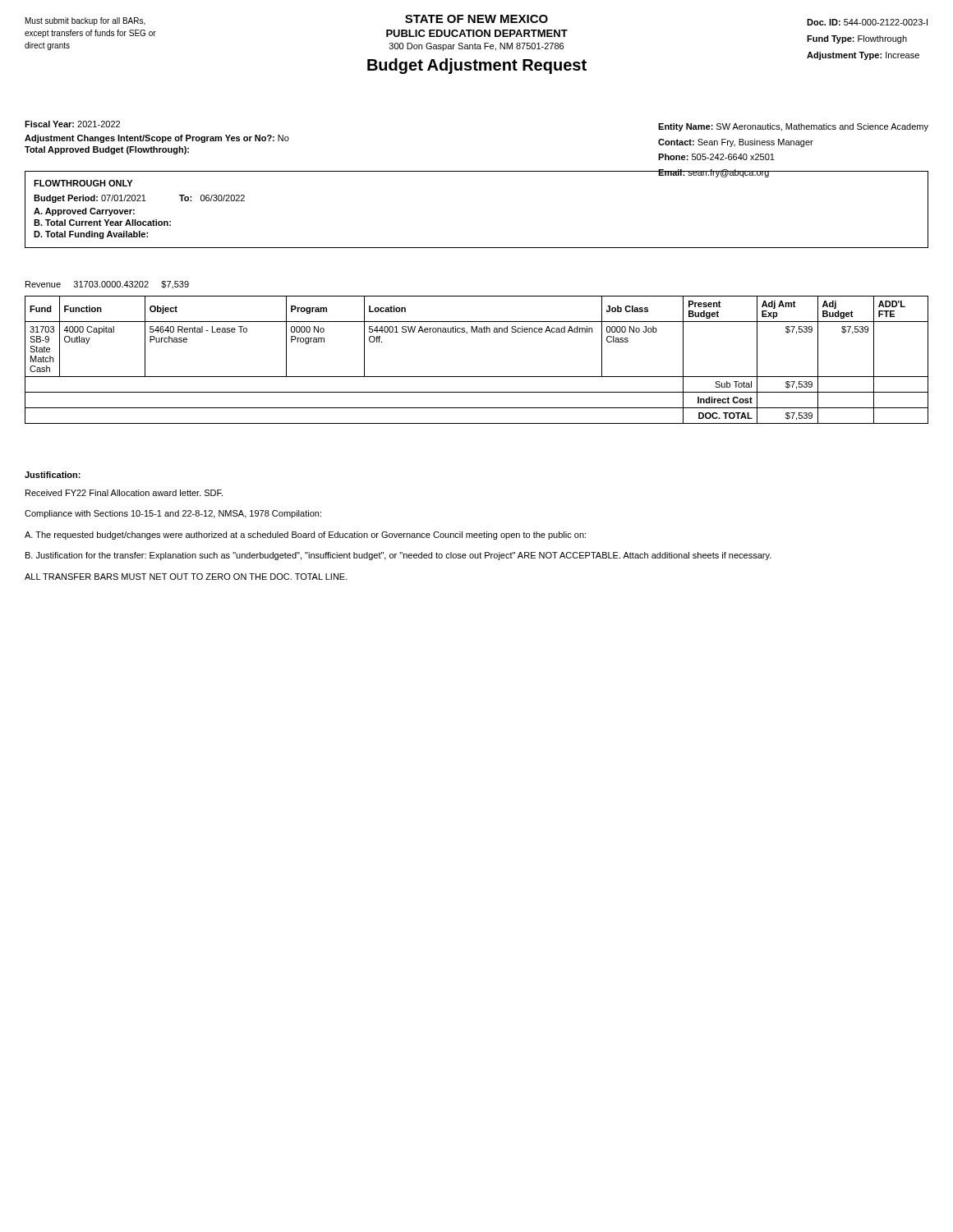Select the block starting "Received FY22 Final"
This screenshot has width=953, height=1232.
(124, 492)
